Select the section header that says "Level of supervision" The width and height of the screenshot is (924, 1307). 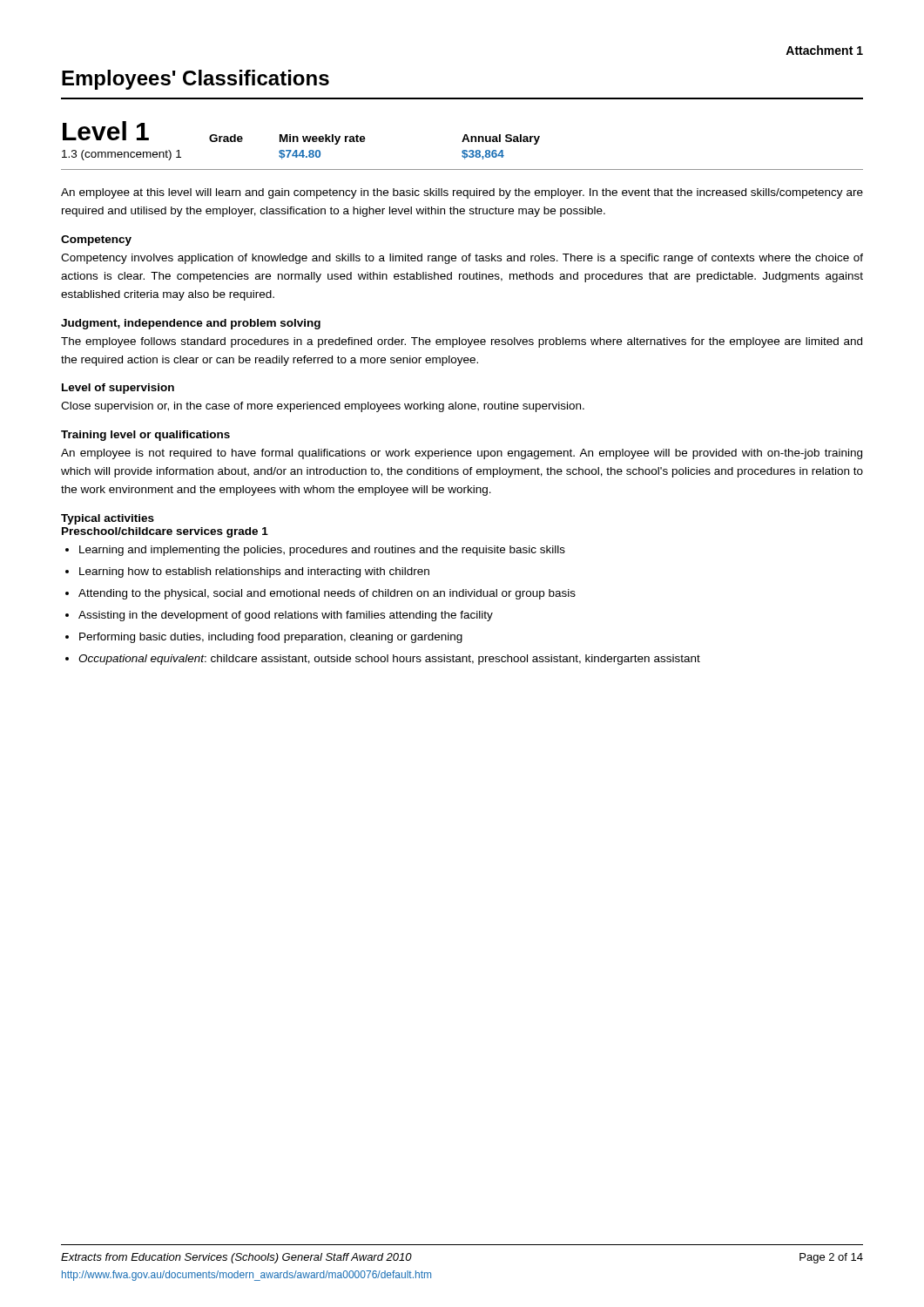118,388
